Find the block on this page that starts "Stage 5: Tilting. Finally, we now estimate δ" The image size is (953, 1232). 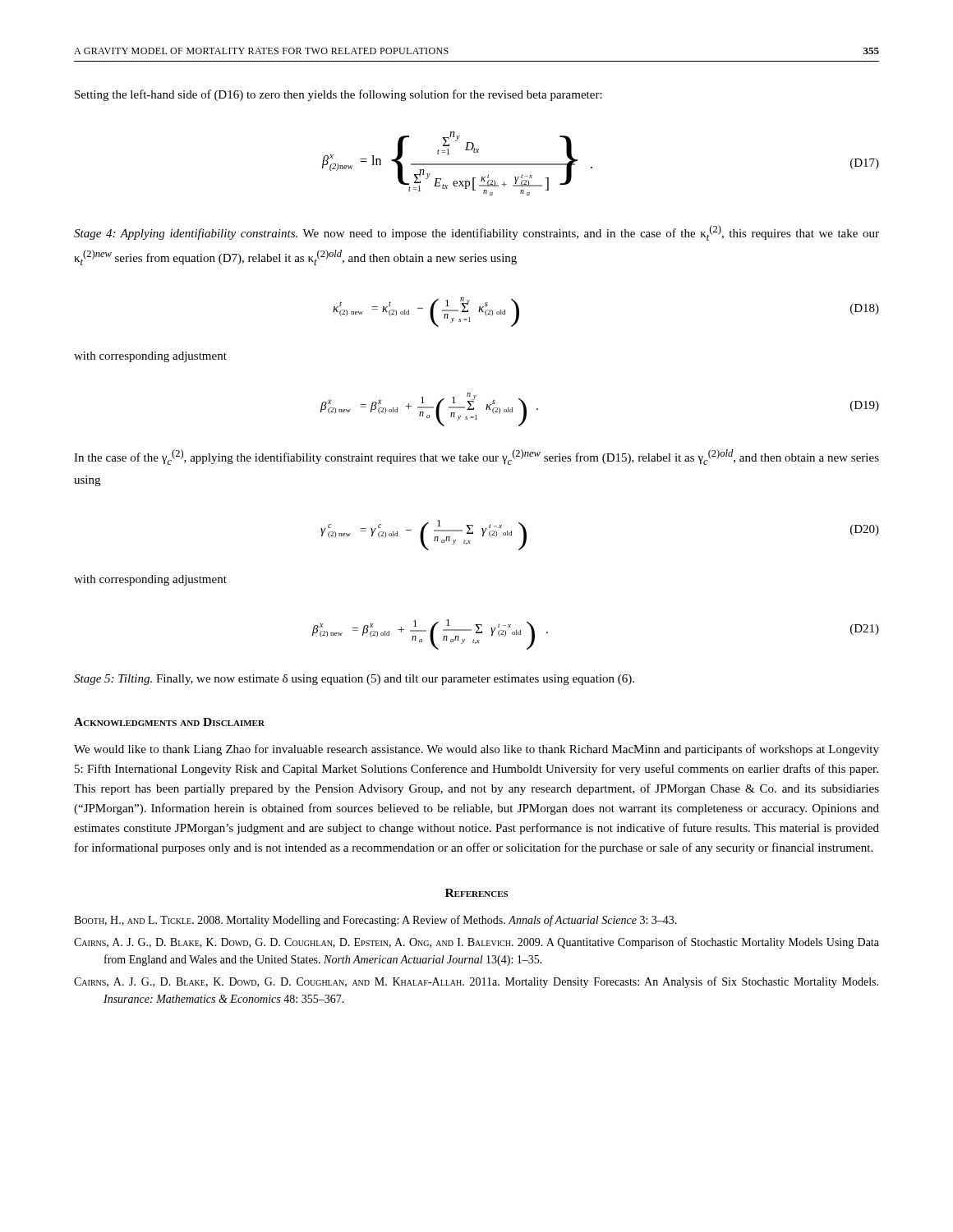[x=355, y=678]
